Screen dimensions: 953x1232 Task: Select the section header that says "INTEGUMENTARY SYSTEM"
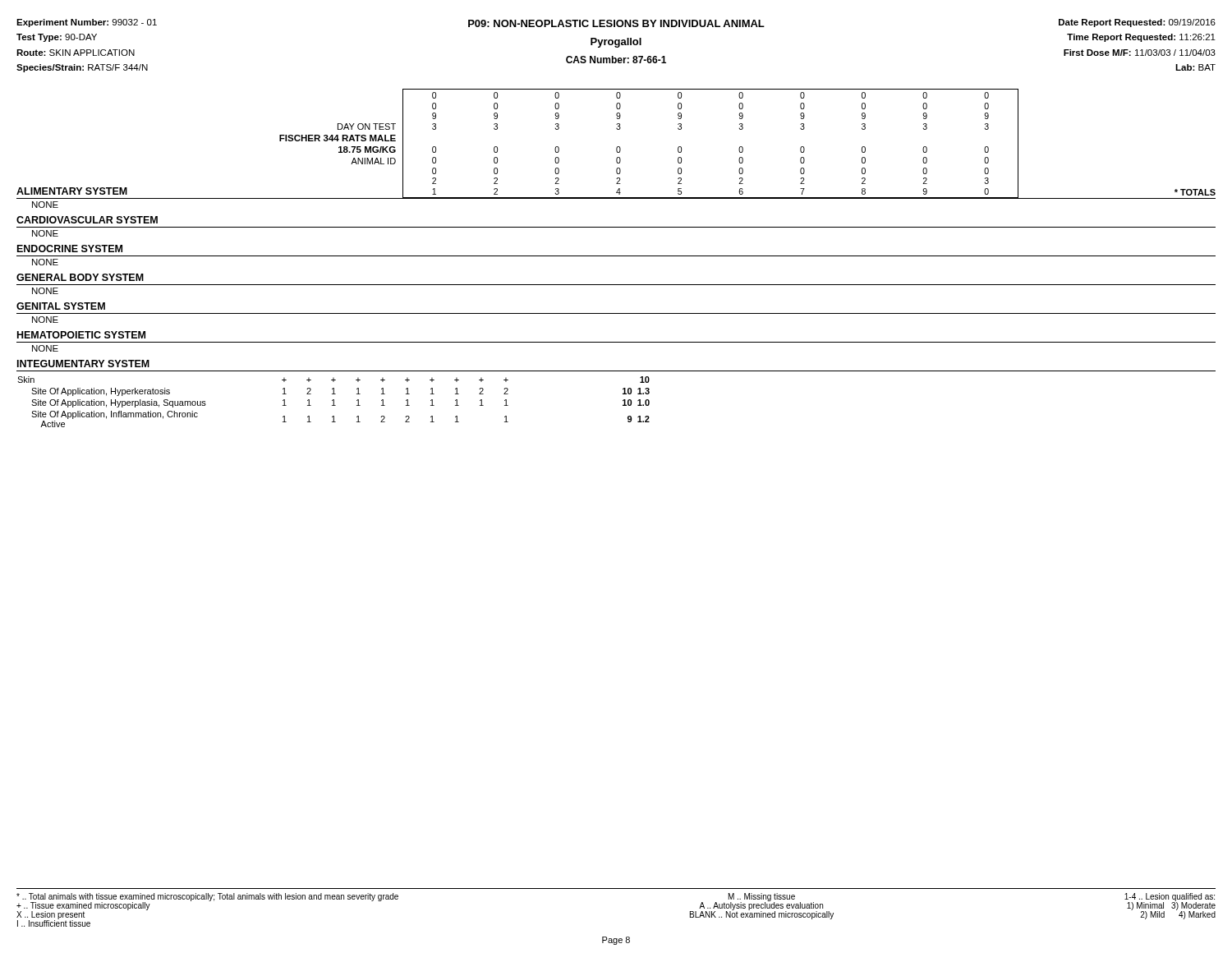(83, 364)
